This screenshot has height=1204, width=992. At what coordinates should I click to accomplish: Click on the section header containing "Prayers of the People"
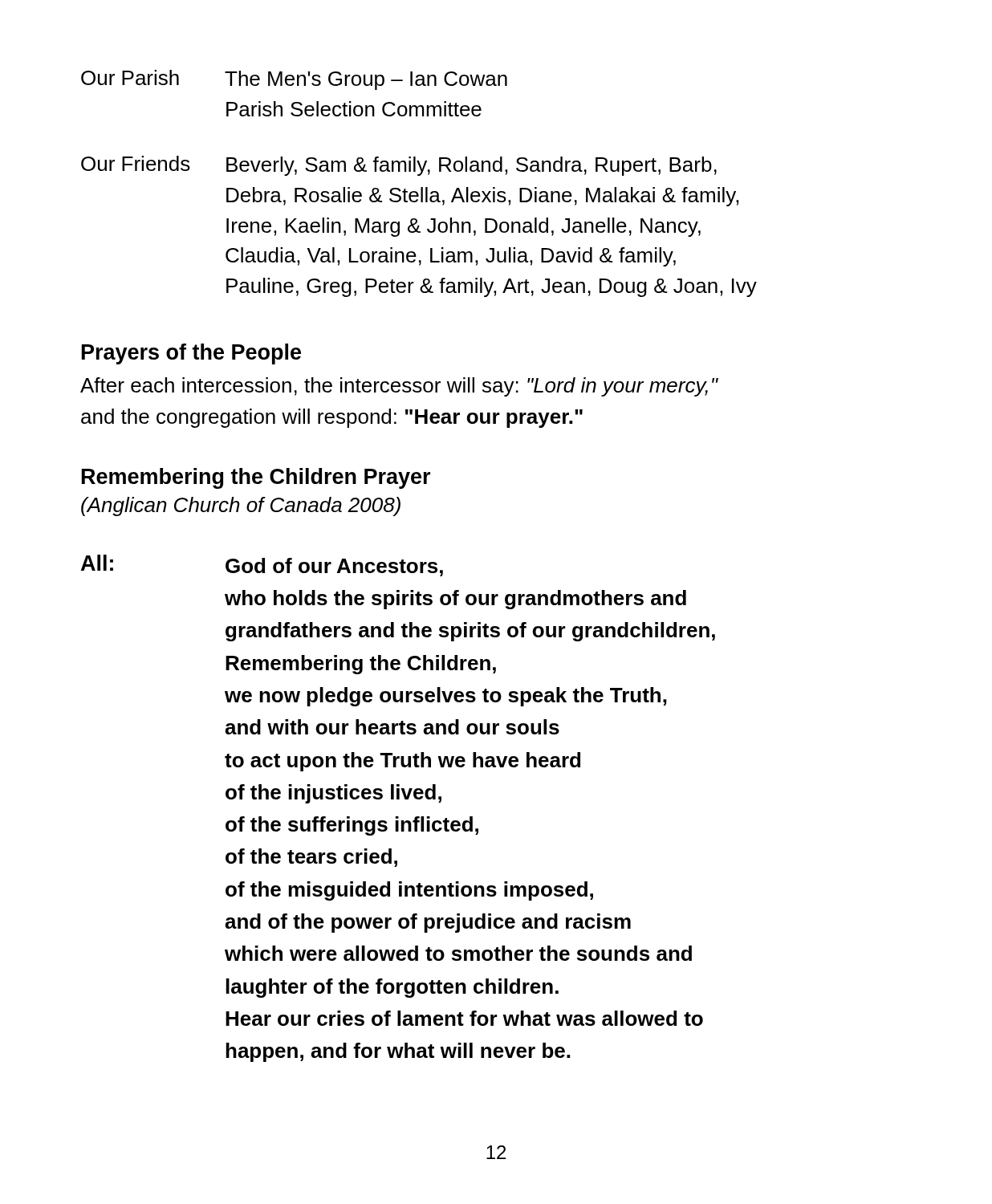point(191,352)
